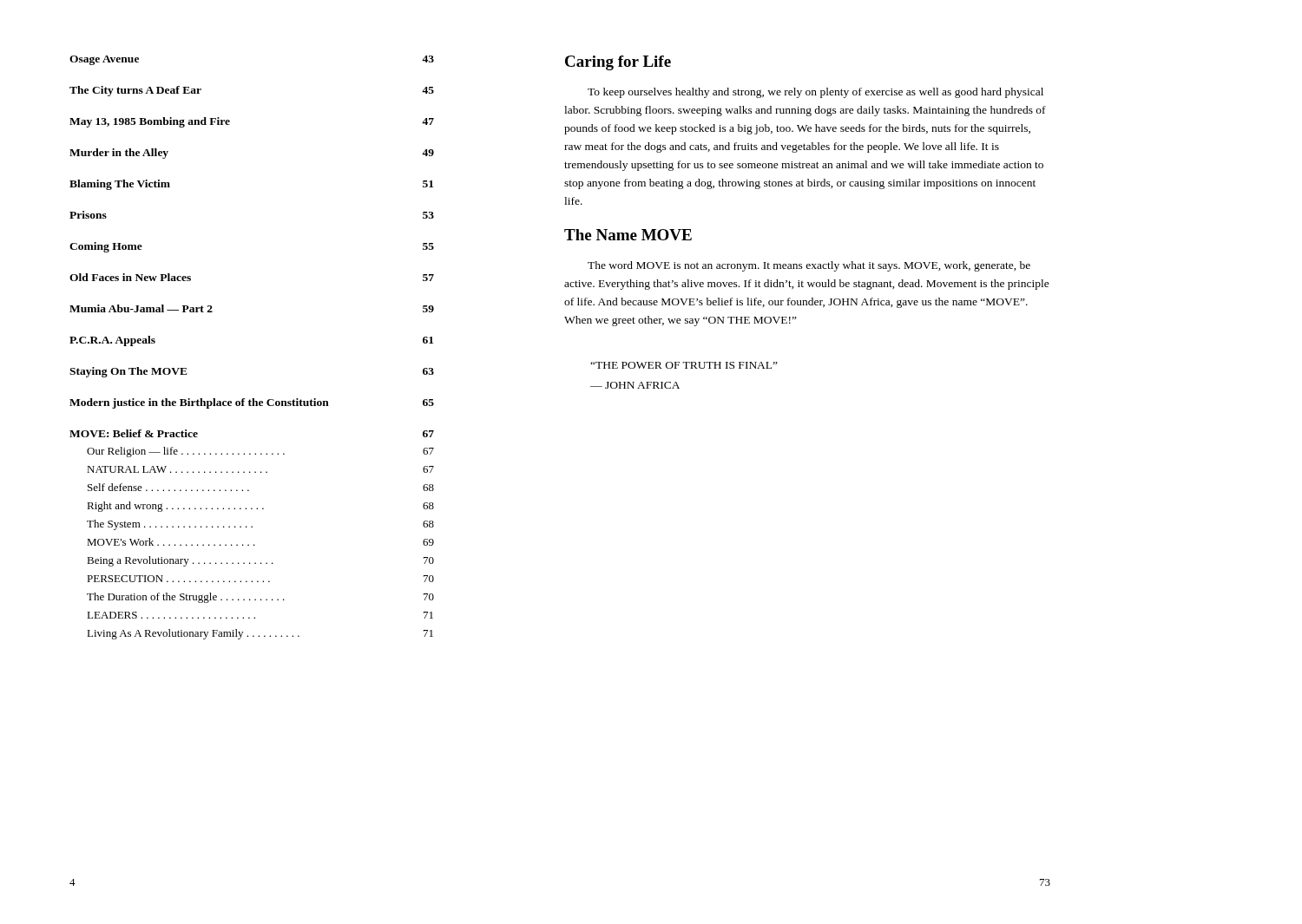
Task: Point to the block starting "Coming Home 55"
Action: tap(96, 247)
